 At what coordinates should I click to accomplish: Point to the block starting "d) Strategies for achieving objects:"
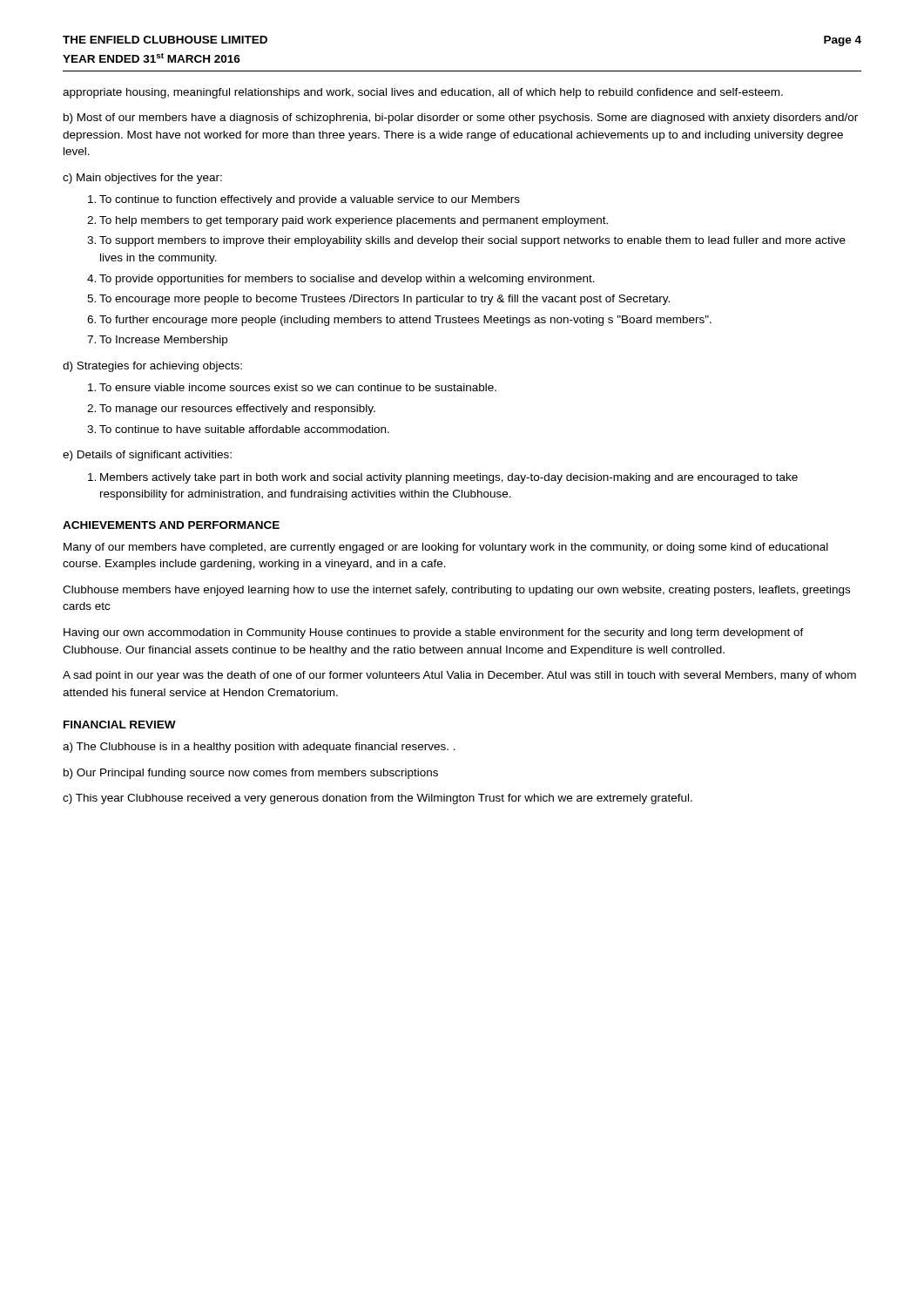coord(153,365)
